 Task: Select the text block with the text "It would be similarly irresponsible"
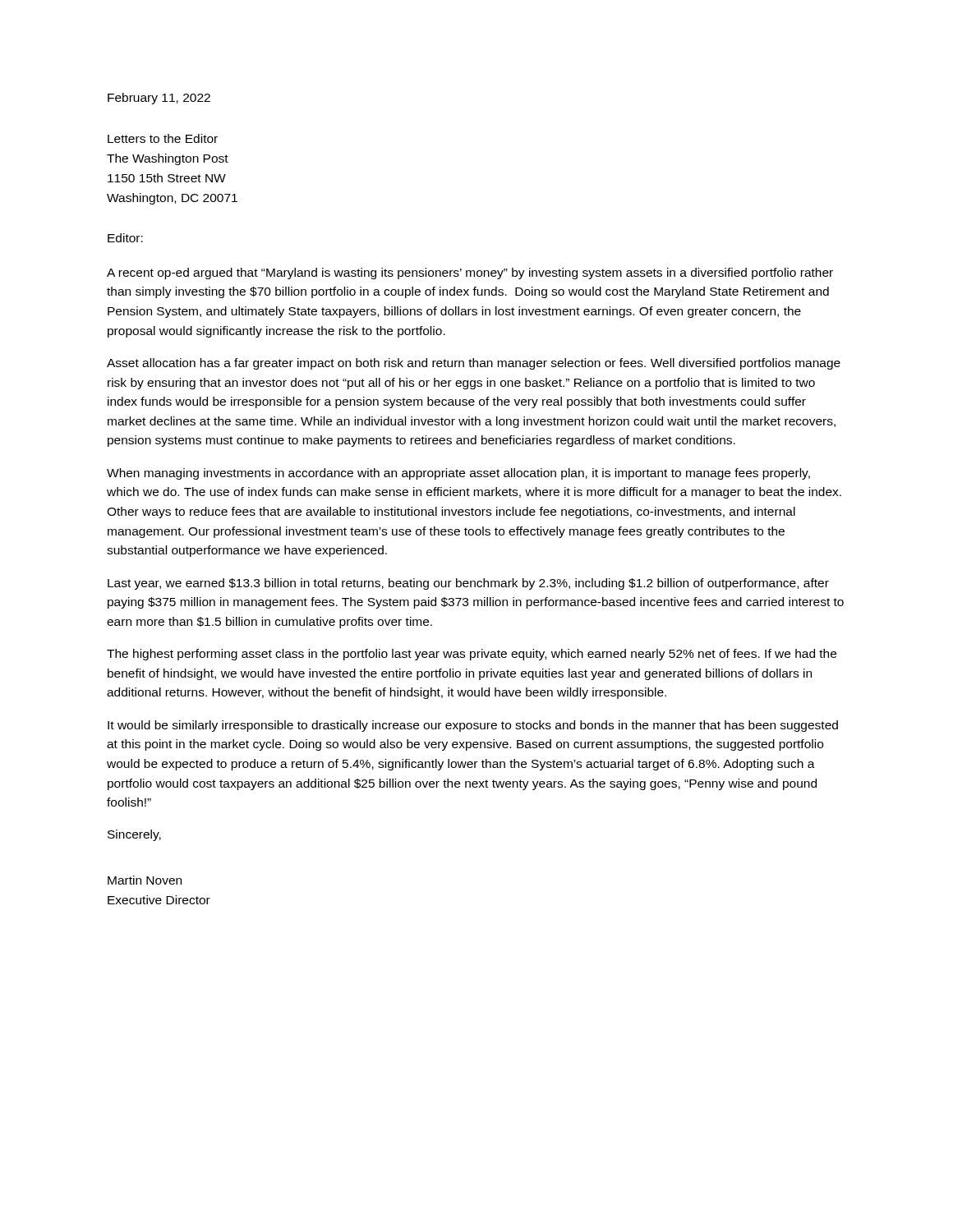[x=473, y=763]
